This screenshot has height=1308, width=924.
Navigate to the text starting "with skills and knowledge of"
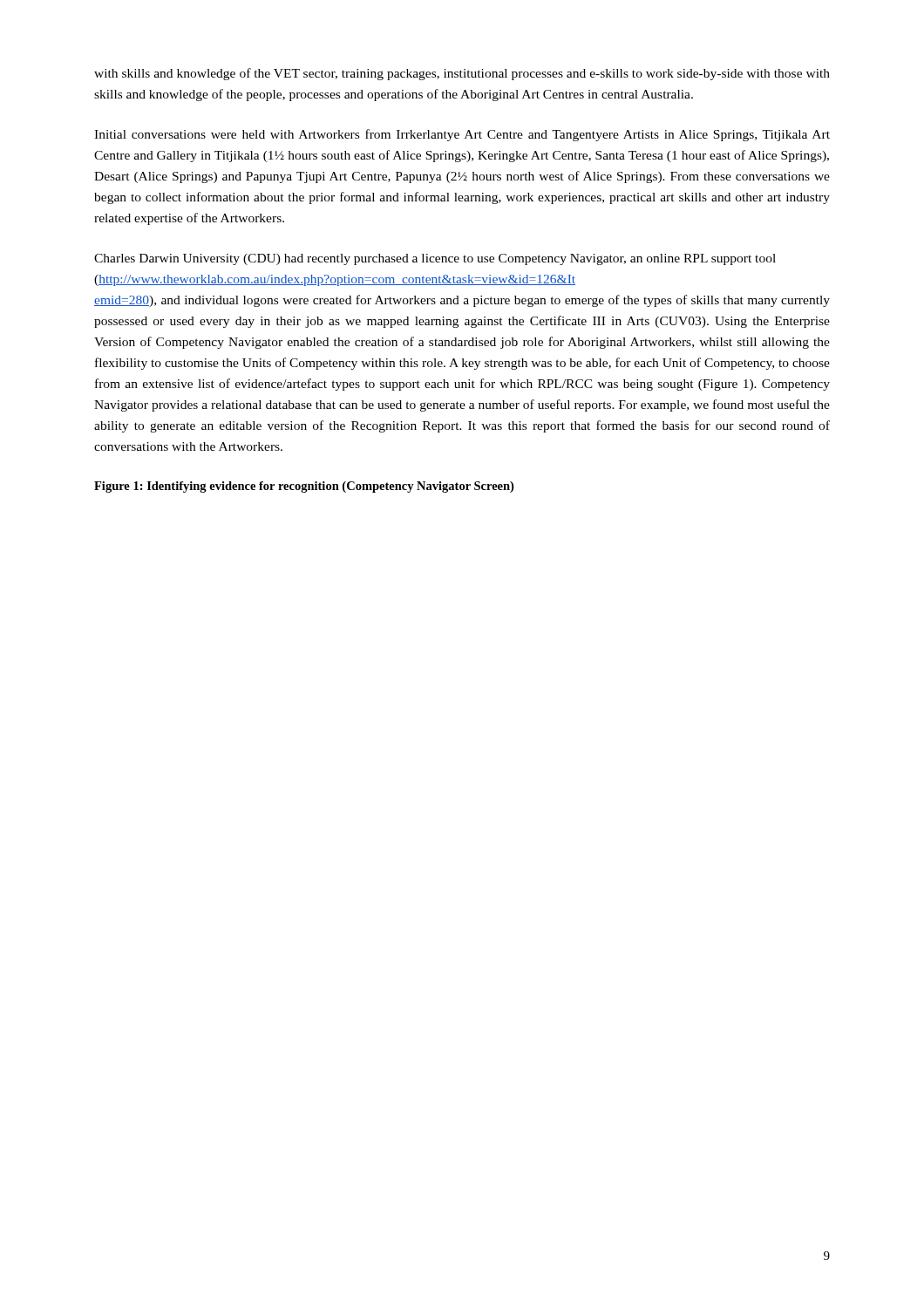tap(462, 83)
